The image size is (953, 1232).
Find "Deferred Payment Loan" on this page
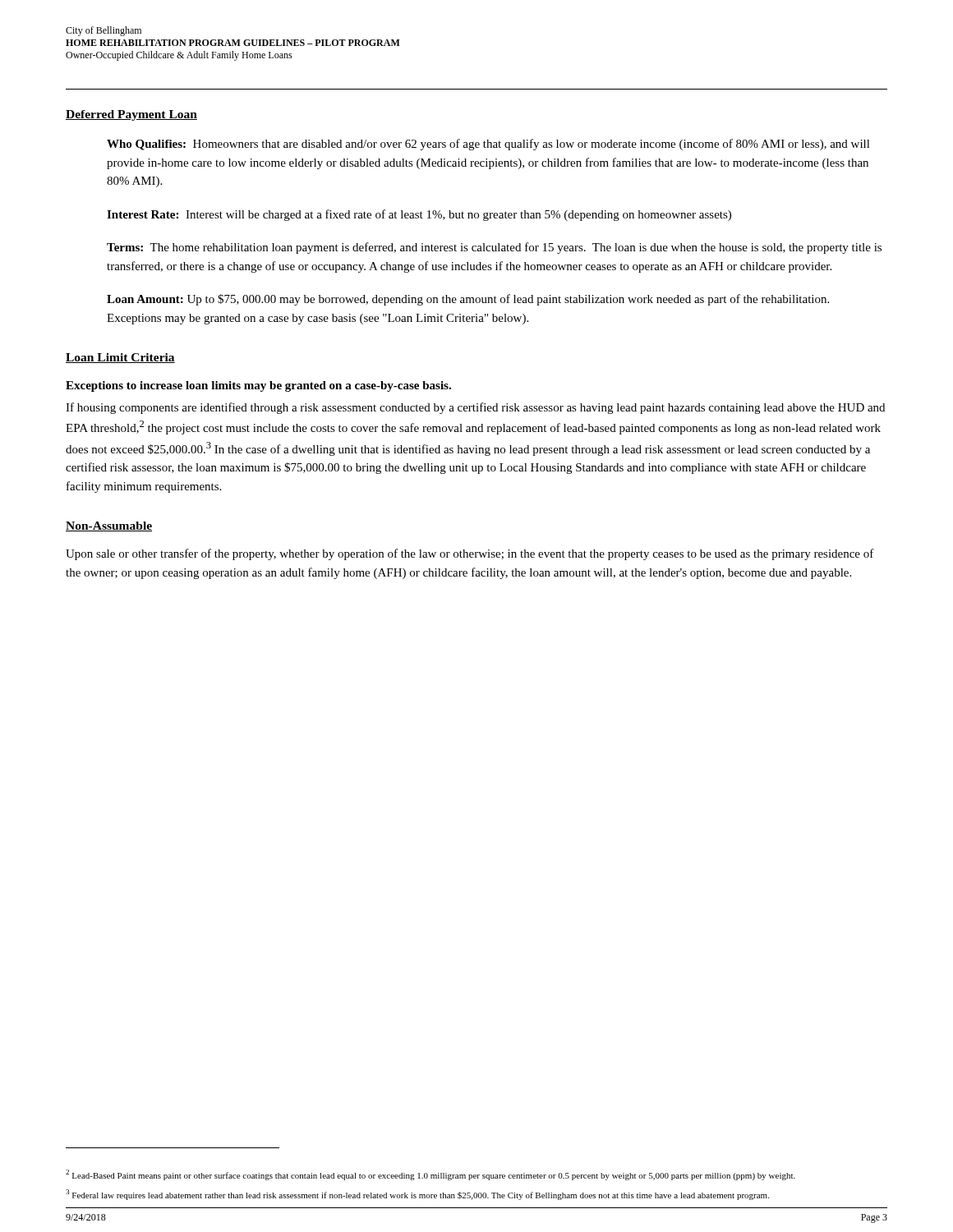tap(131, 114)
